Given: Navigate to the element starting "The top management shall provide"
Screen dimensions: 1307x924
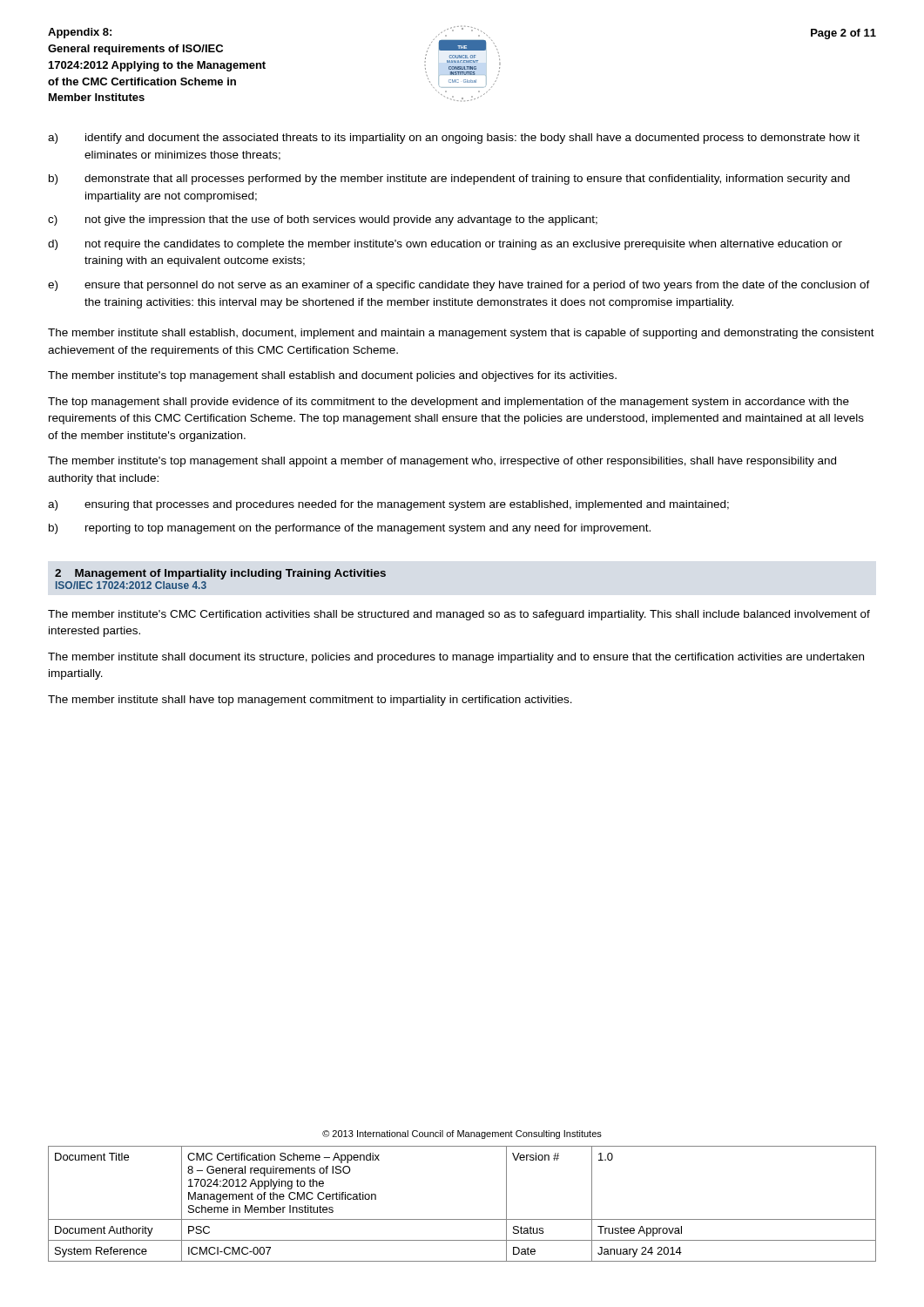Looking at the screenshot, I should click(456, 418).
